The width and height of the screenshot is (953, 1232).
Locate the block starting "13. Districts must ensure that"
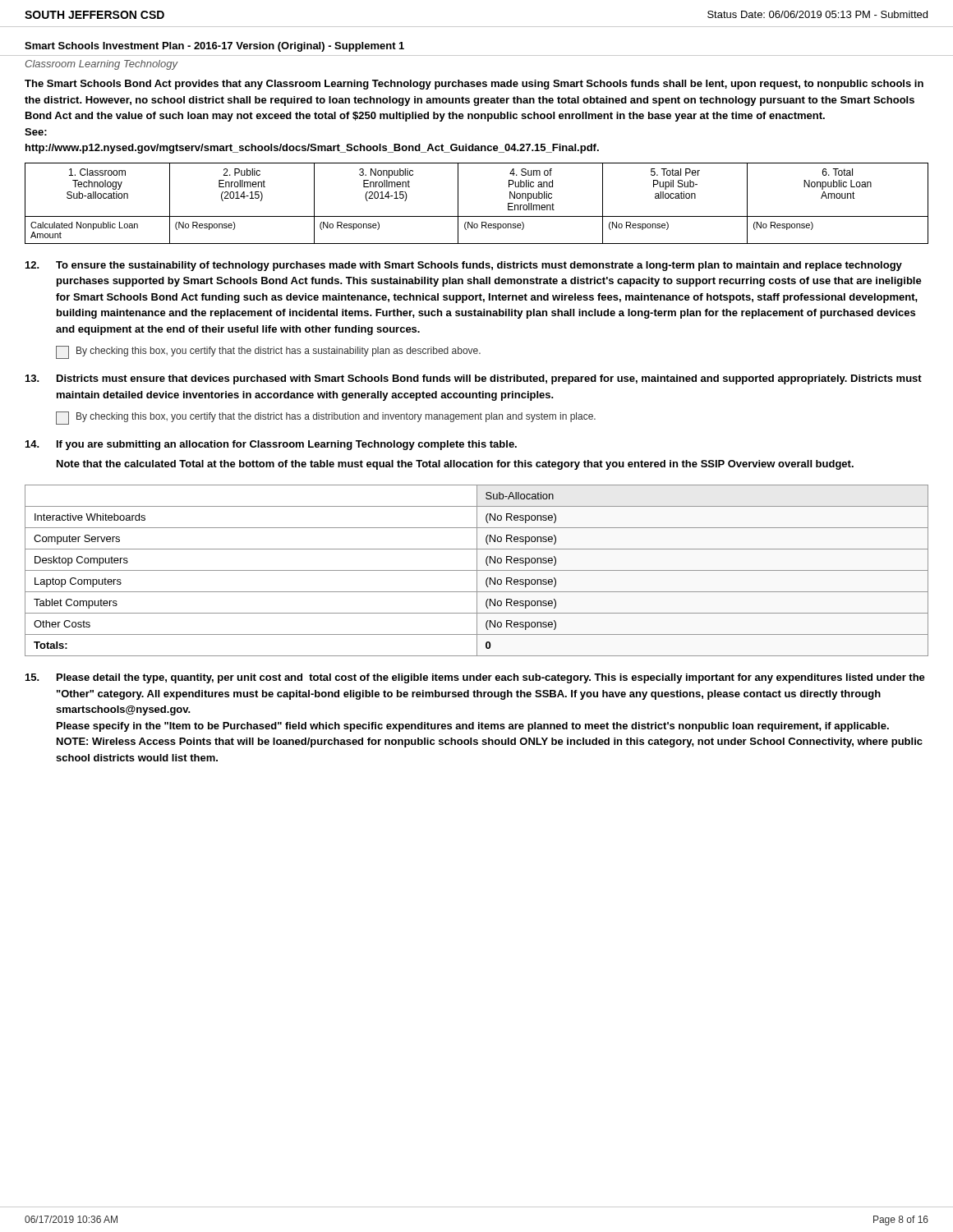pyautogui.click(x=476, y=386)
